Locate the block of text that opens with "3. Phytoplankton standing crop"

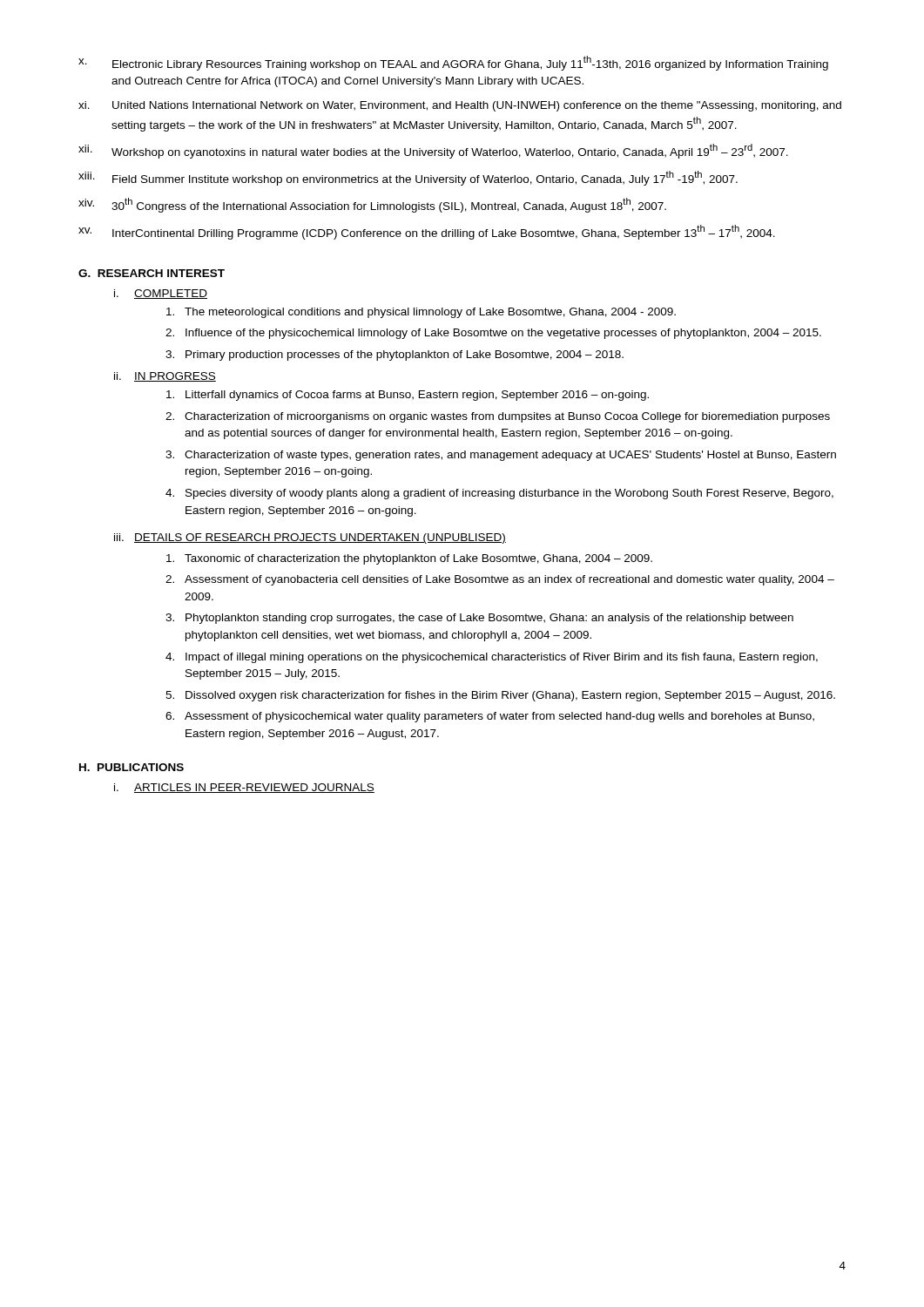(506, 626)
